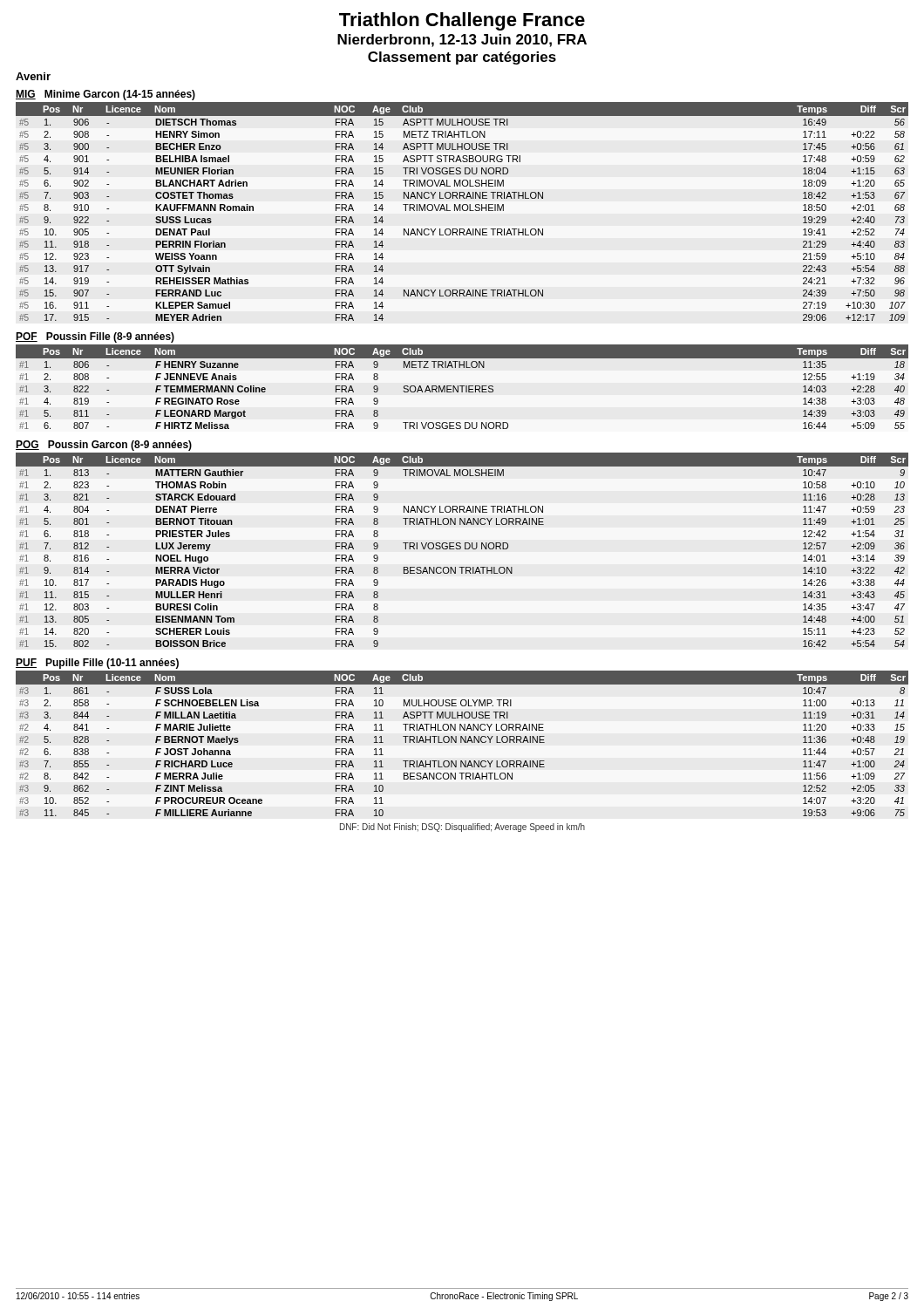Find the passage starting "Triathlon Challenge France Nierderbronn, 12-13"
Screen dimensions: 1308x924
462,38
